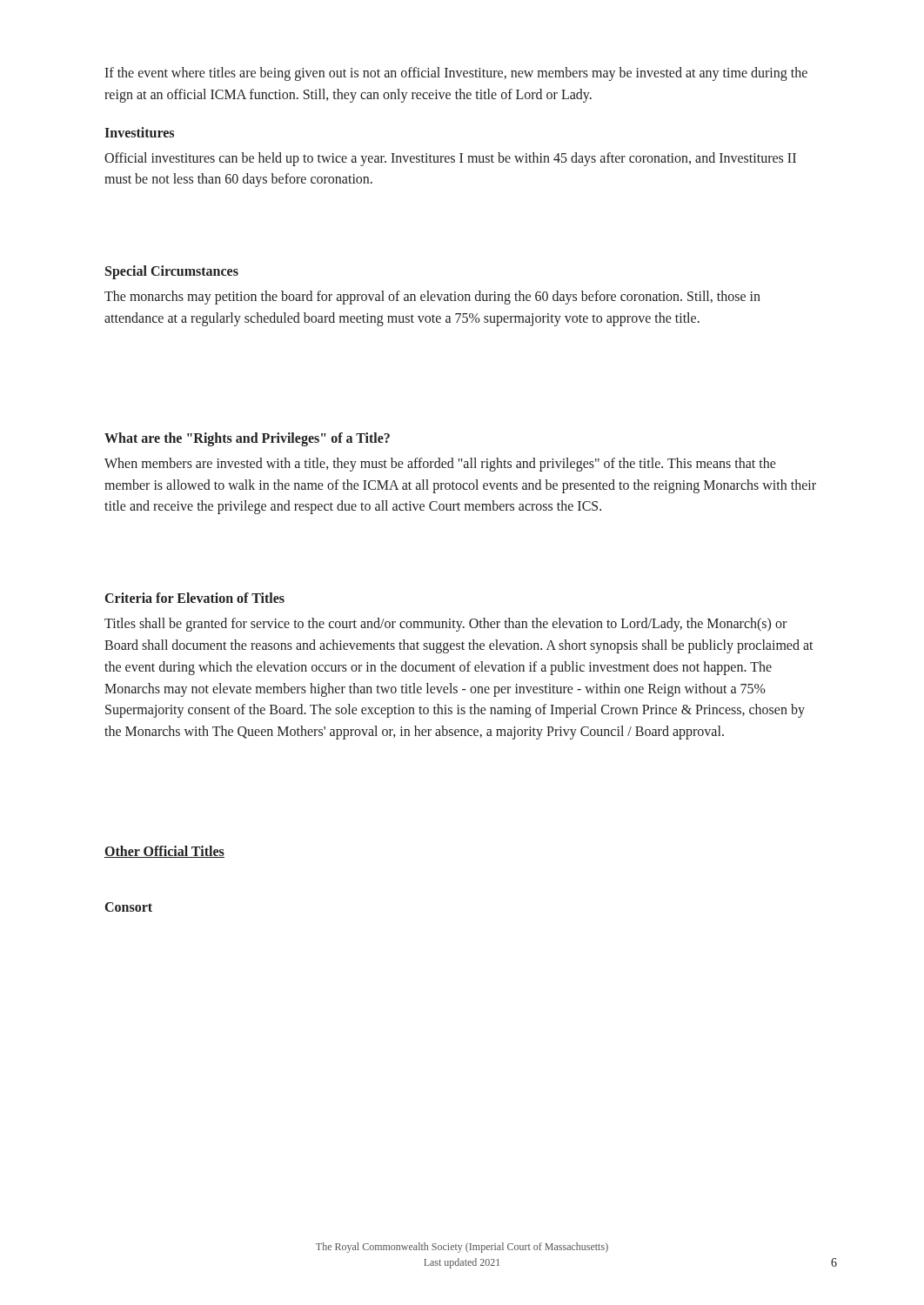This screenshot has width=924, height=1305.
Task: Find the section header with the text "What are the "Rights and"
Action: tap(247, 438)
